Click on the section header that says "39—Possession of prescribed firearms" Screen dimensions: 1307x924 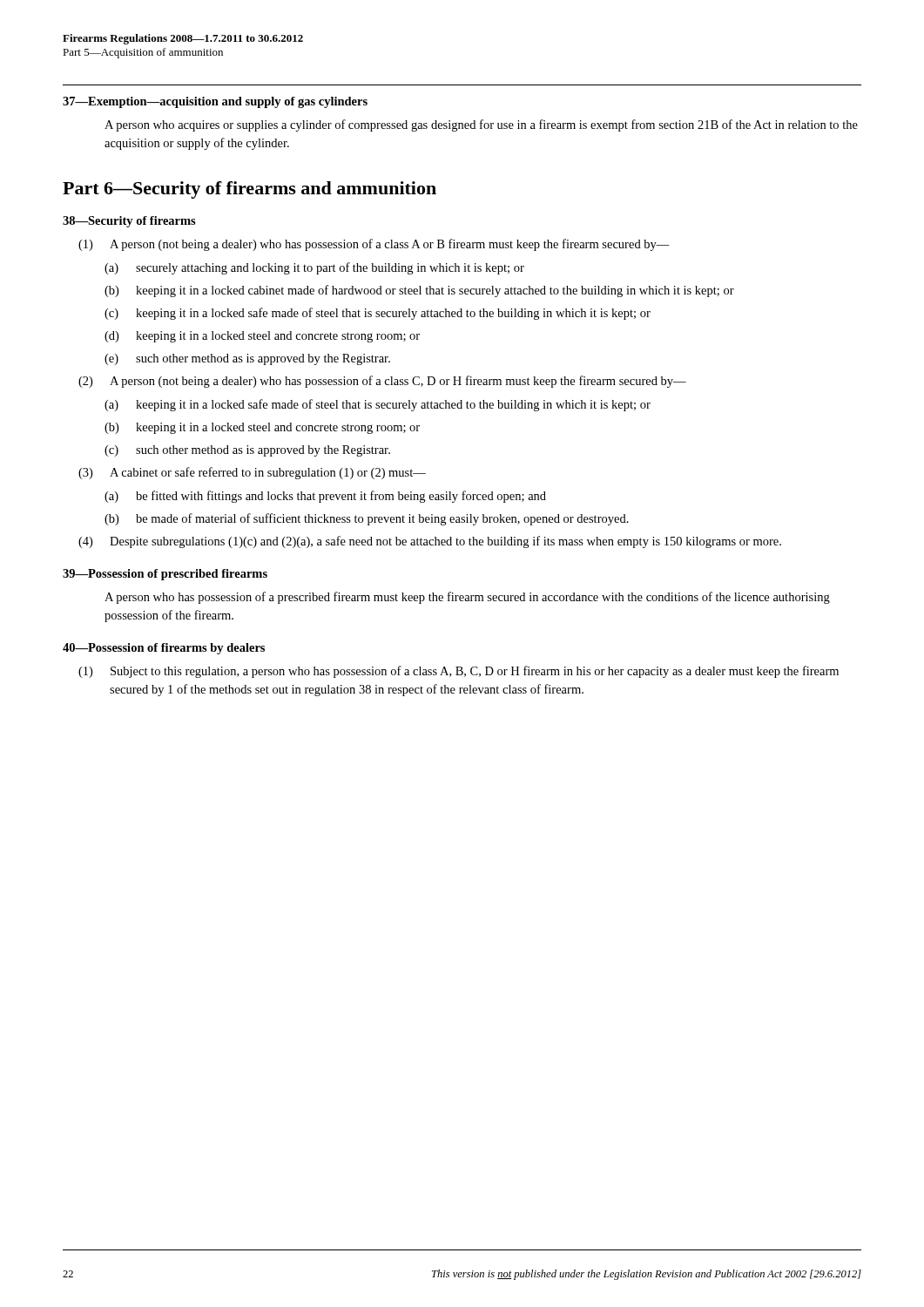coord(165,574)
